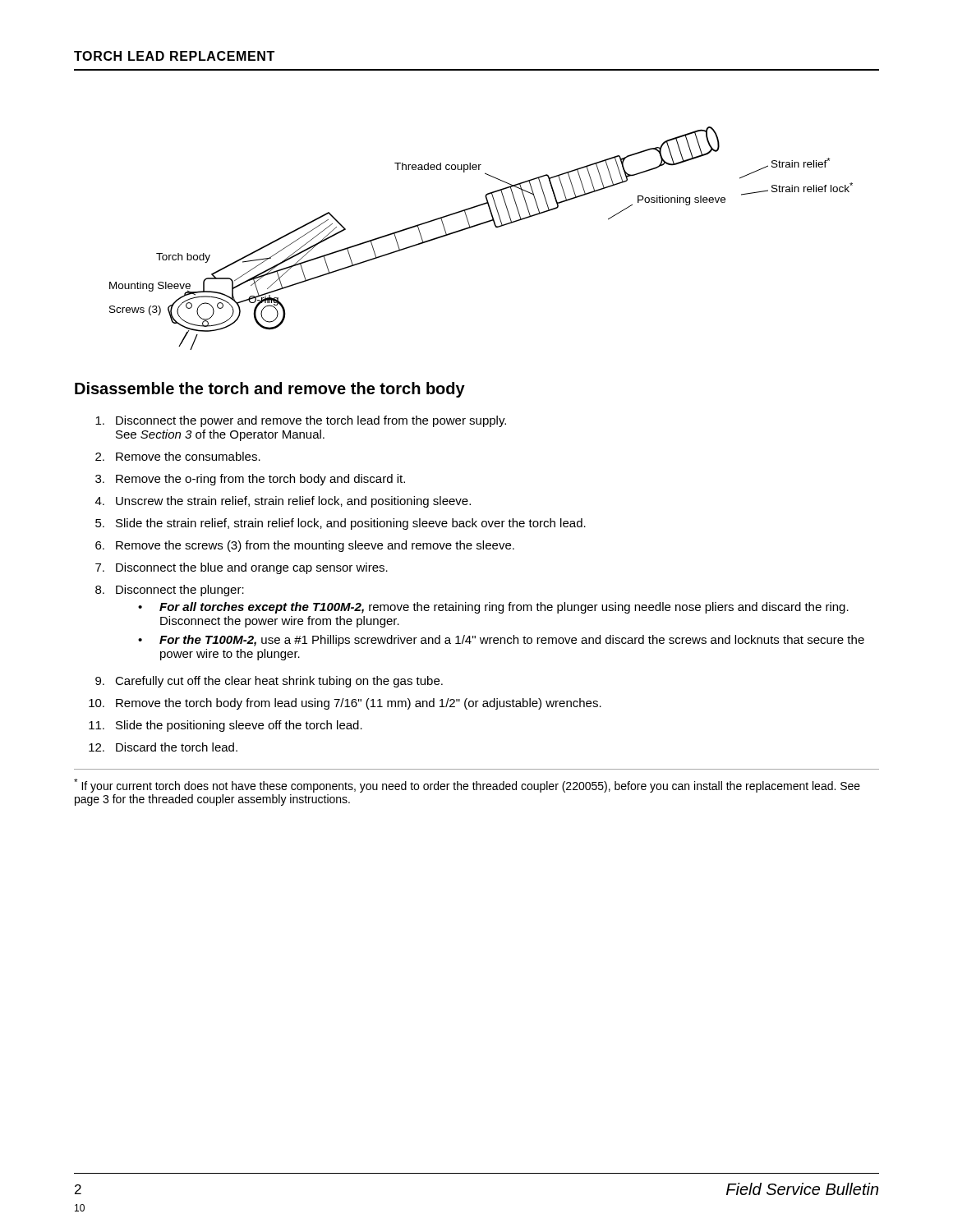953x1232 pixels.
Task: Select a engineering diagram
Action: pyautogui.click(x=476, y=221)
